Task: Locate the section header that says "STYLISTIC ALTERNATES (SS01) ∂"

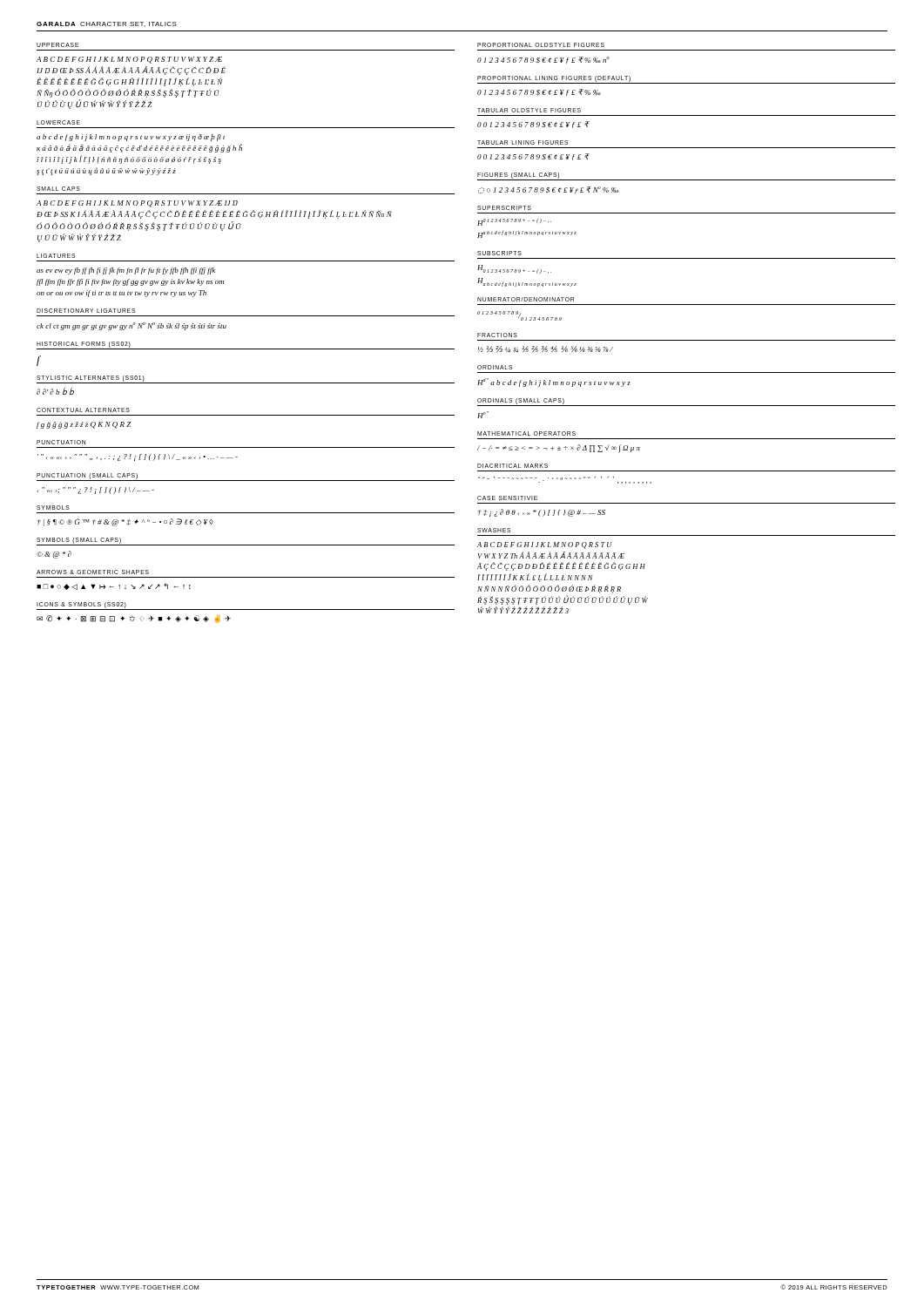Action: 246,387
